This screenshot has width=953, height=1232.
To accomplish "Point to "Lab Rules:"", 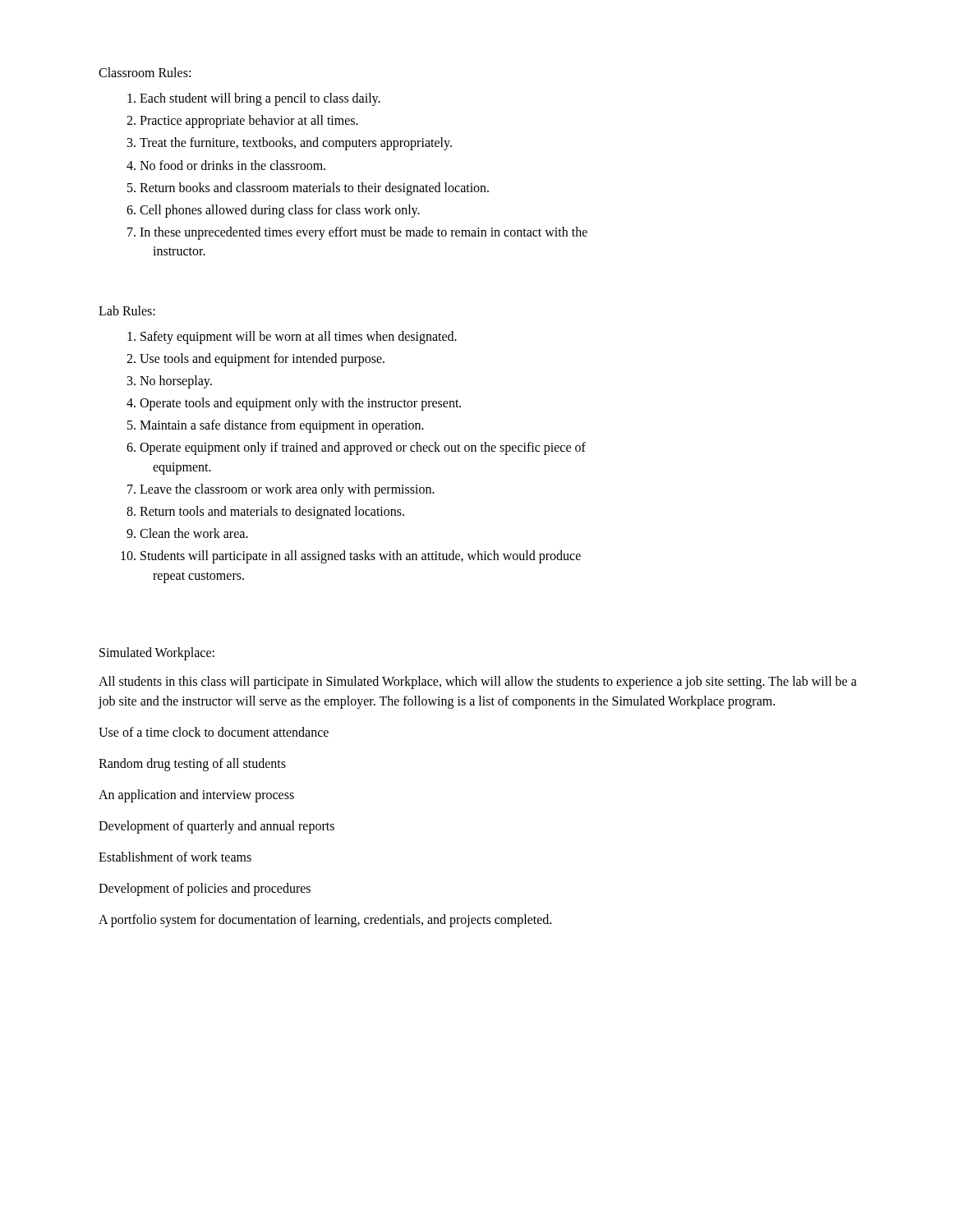I will click(127, 310).
